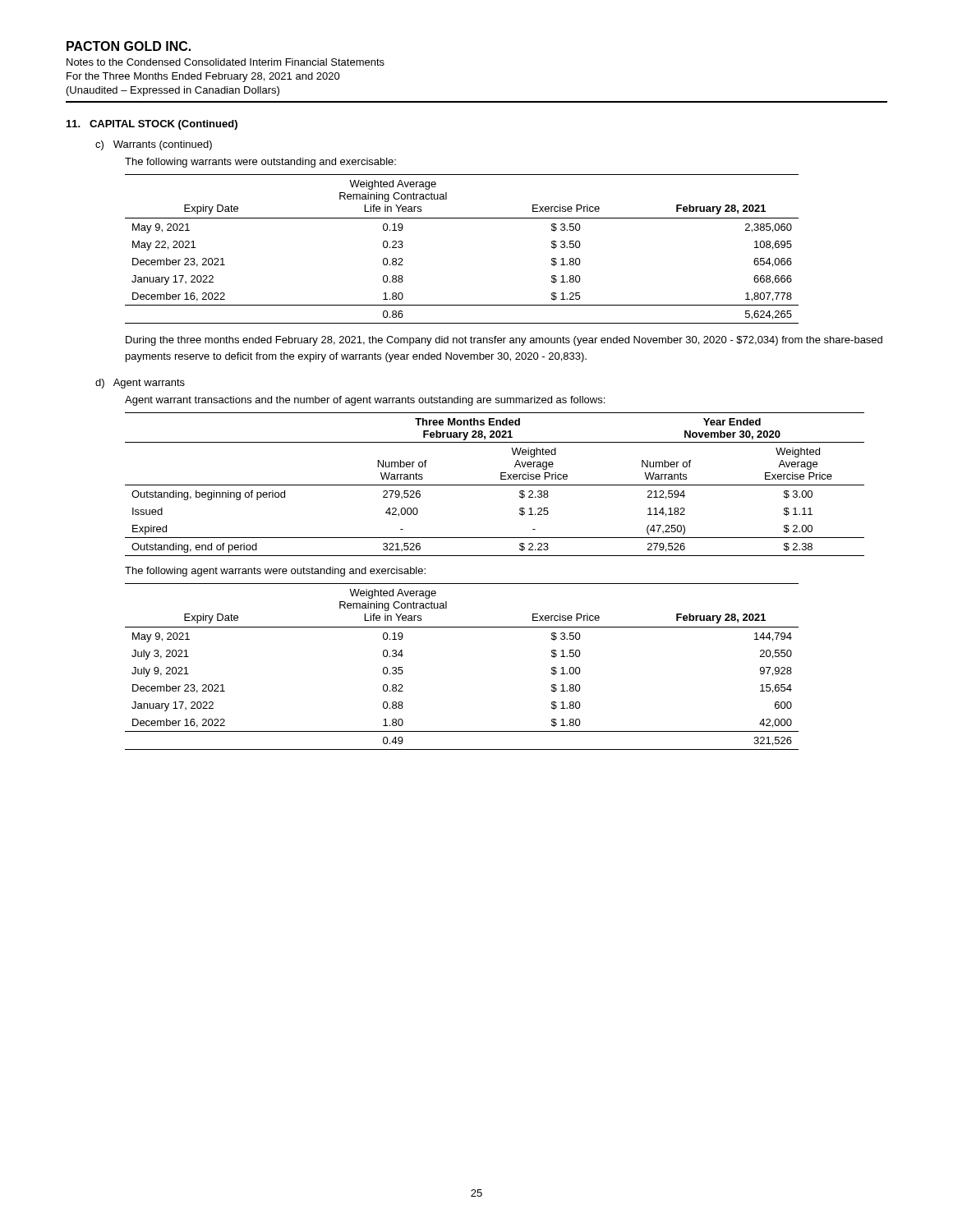This screenshot has width=953, height=1232.
Task: Click on the text block containing "The following agent"
Action: [276, 571]
